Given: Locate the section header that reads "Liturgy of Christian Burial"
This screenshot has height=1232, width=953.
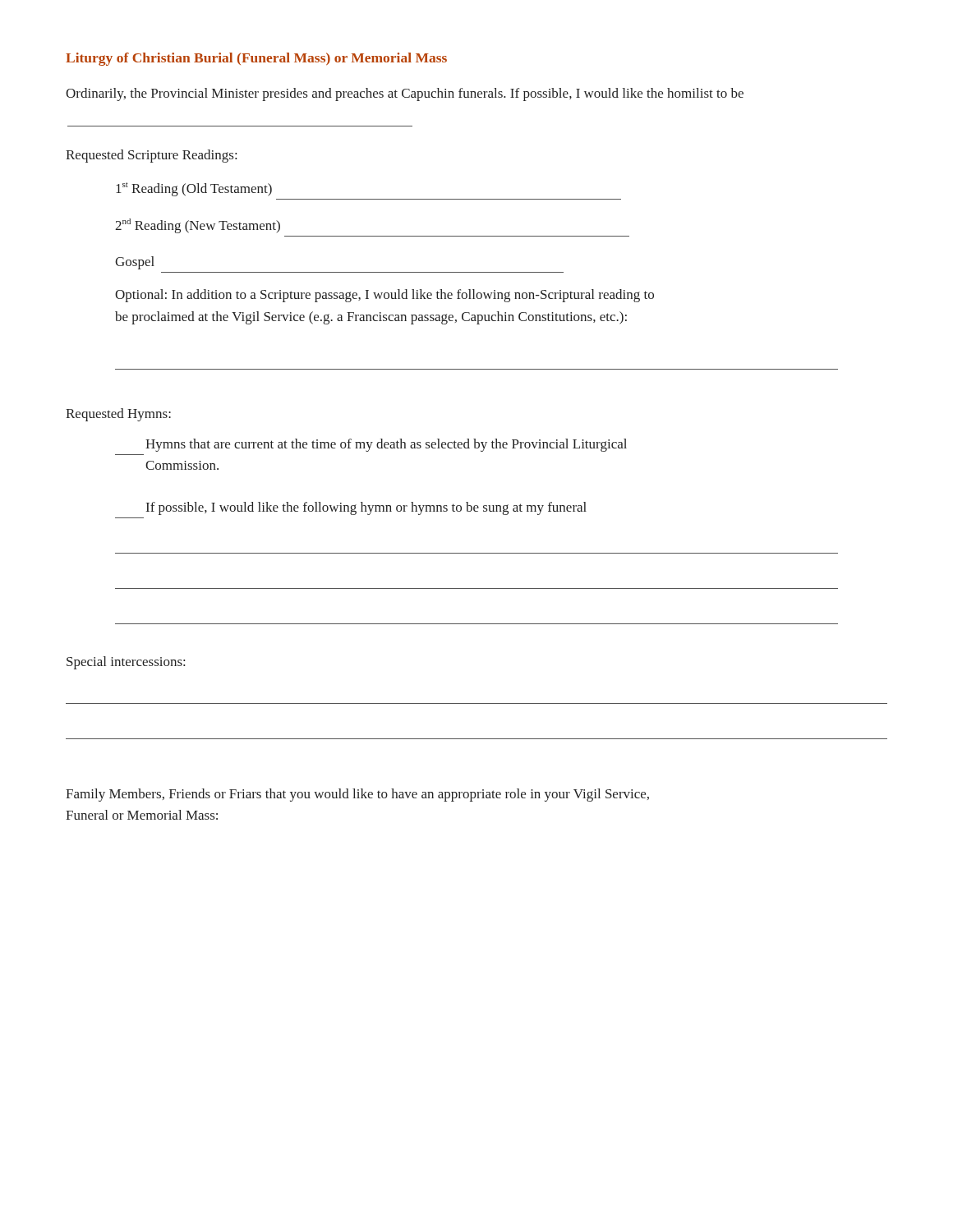Looking at the screenshot, I should pyautogui.click(x=256, y=57).
